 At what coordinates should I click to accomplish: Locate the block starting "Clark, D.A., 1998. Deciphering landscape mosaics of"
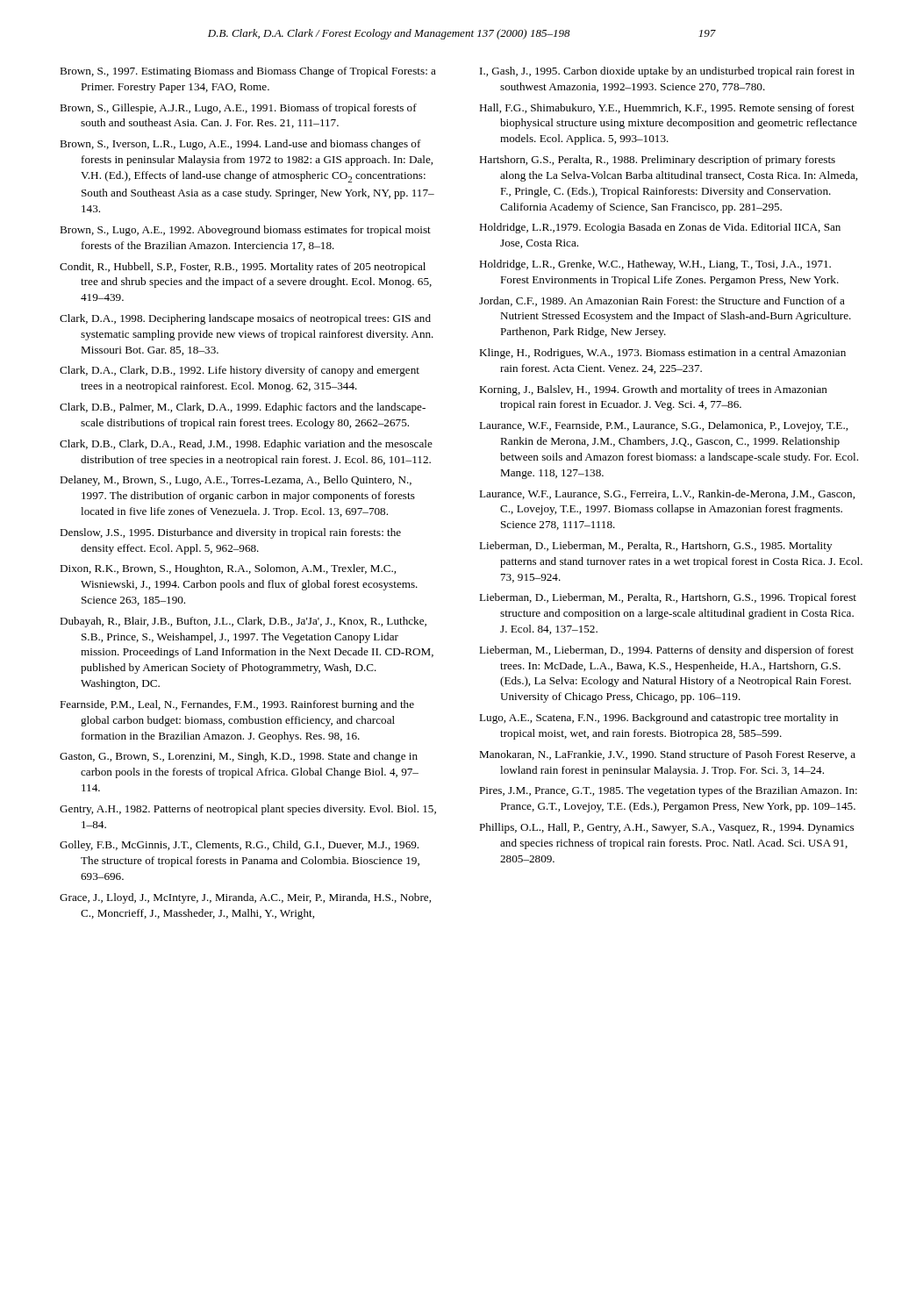[247, 334]
